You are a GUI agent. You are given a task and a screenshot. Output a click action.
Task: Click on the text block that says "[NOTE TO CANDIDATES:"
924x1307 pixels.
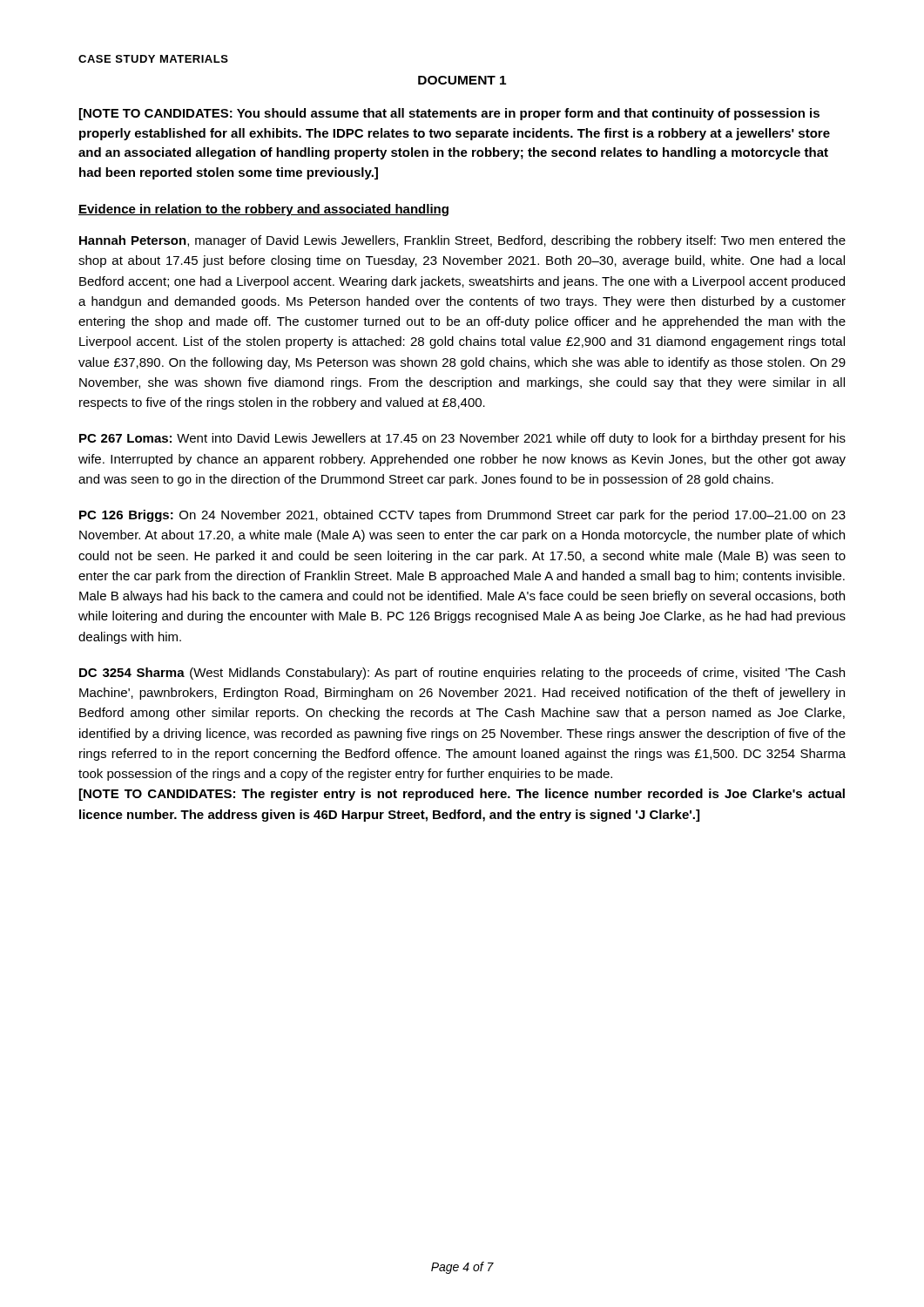454,142
